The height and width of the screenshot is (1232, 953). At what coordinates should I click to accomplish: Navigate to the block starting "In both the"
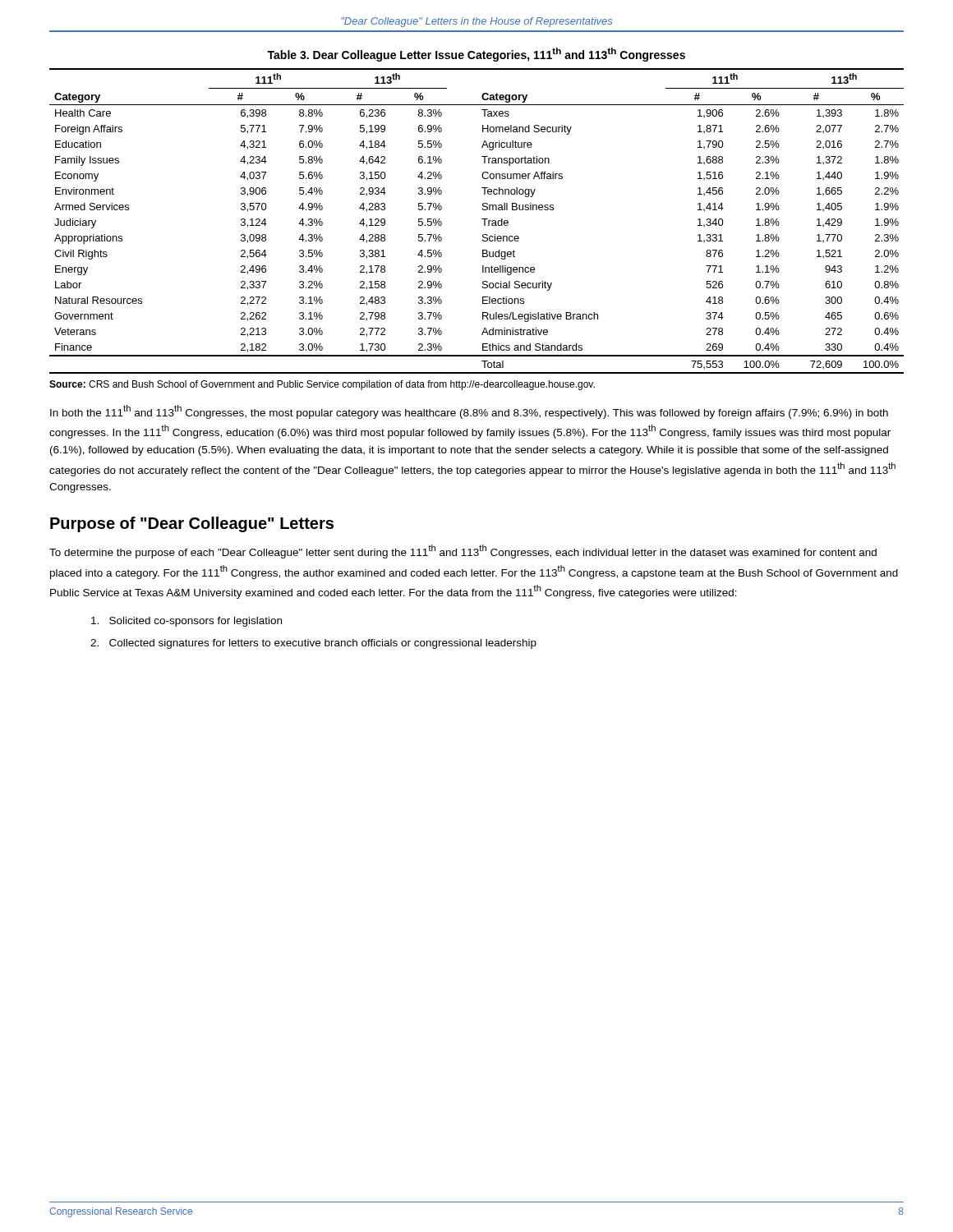(x=473, y=448)
